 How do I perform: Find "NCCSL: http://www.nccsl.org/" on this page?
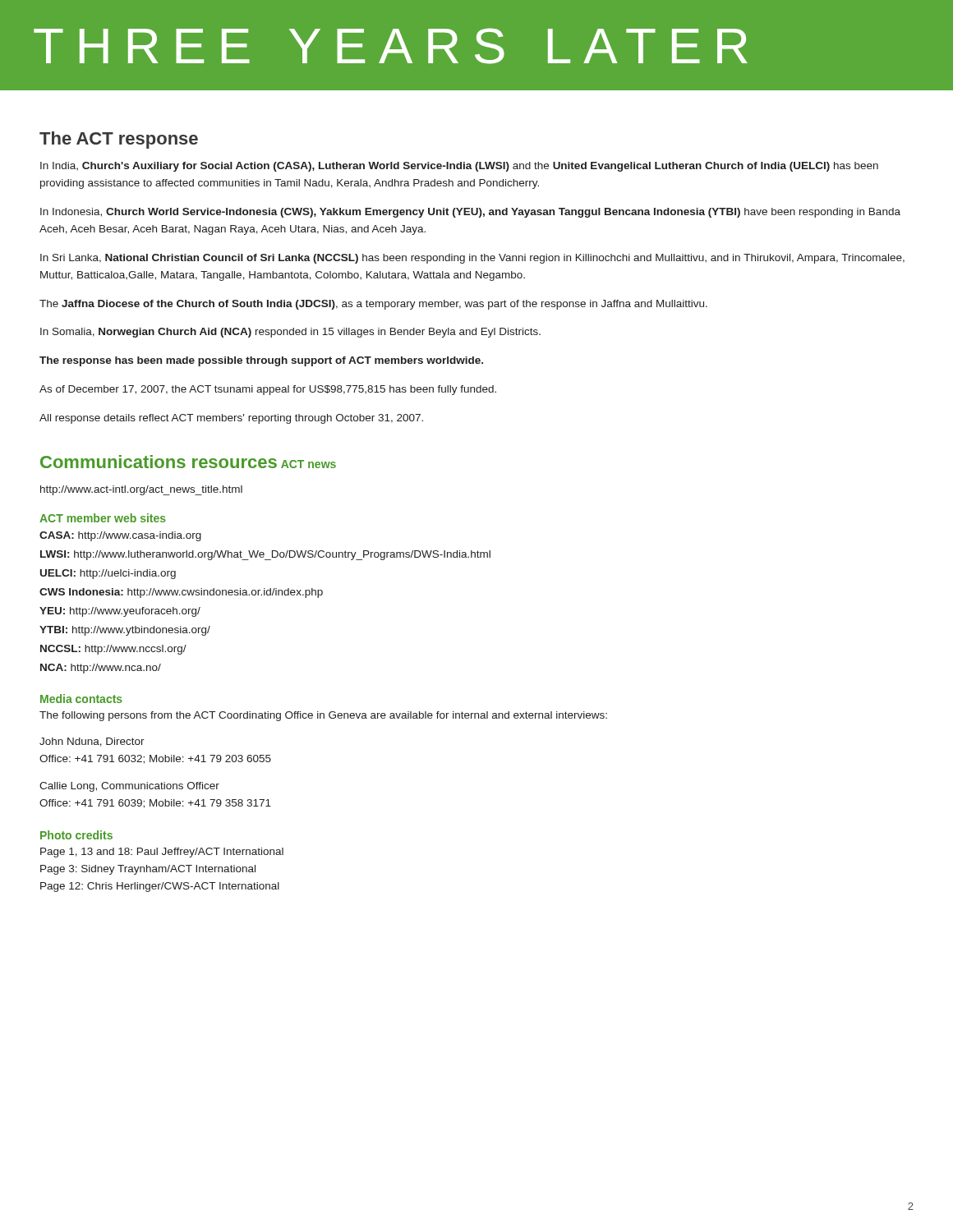[113, 648]
